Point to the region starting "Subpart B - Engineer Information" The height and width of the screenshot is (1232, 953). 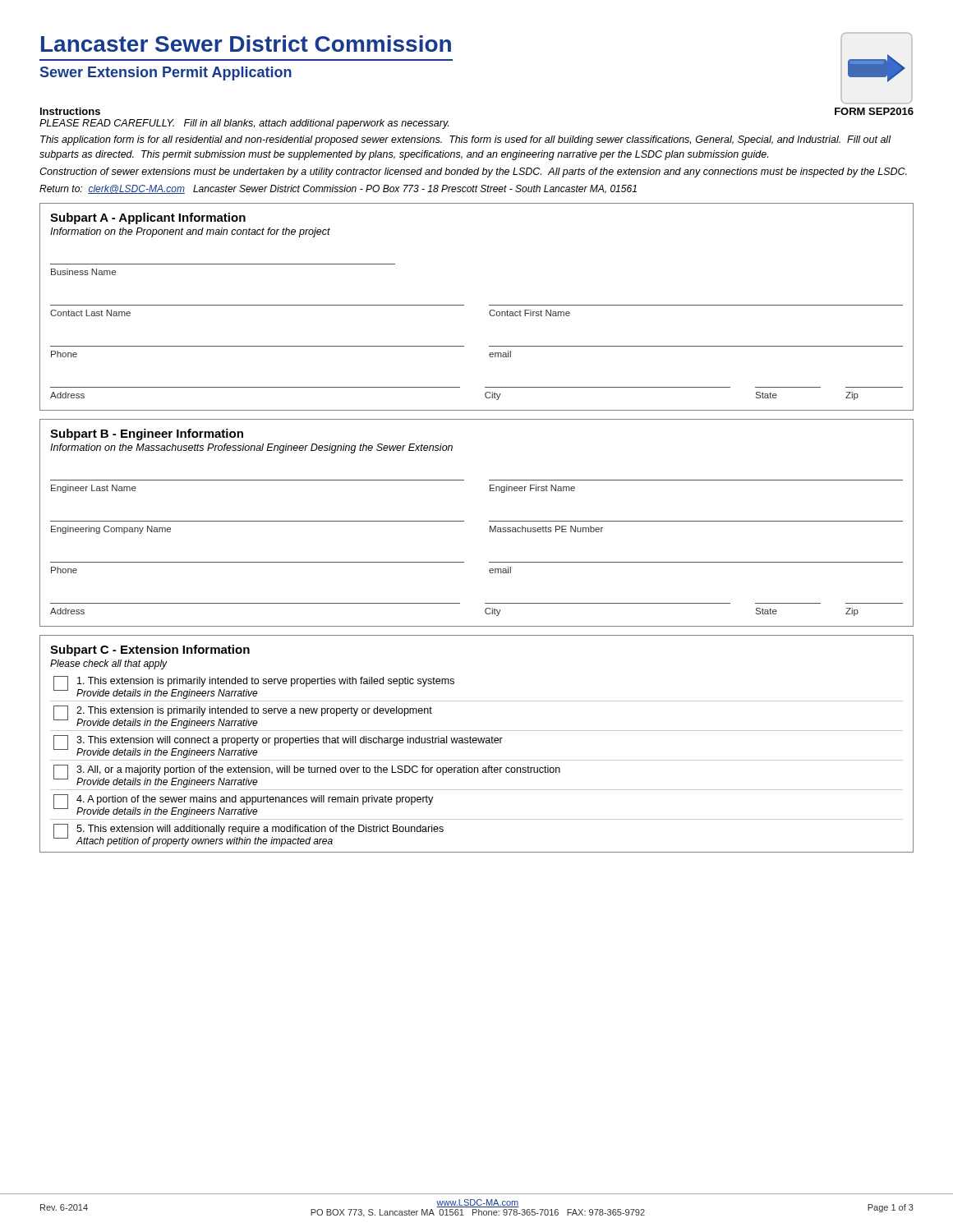[x=147, y=434]
